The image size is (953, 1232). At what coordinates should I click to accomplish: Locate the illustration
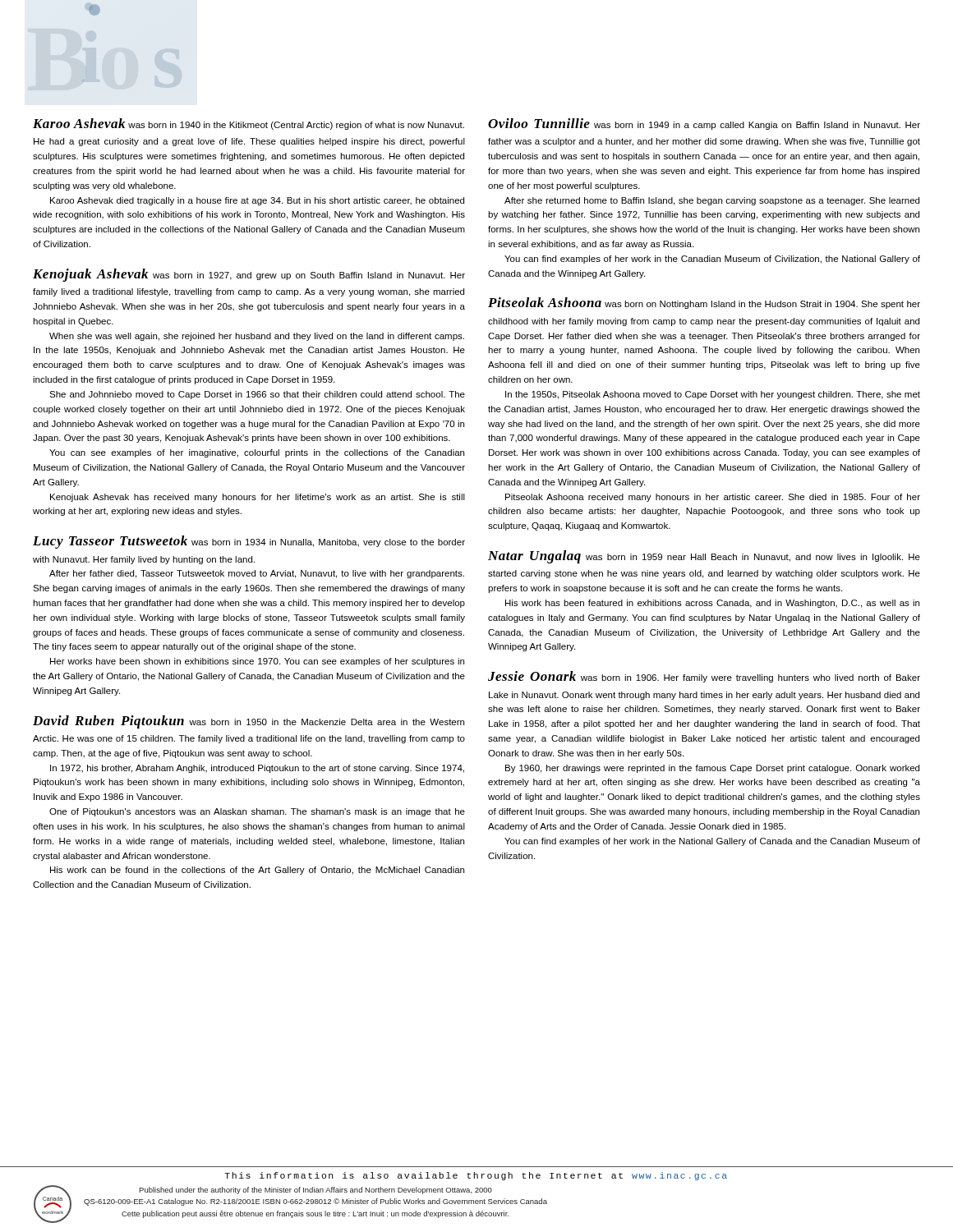pyautogui.click(x=111, y=53)
